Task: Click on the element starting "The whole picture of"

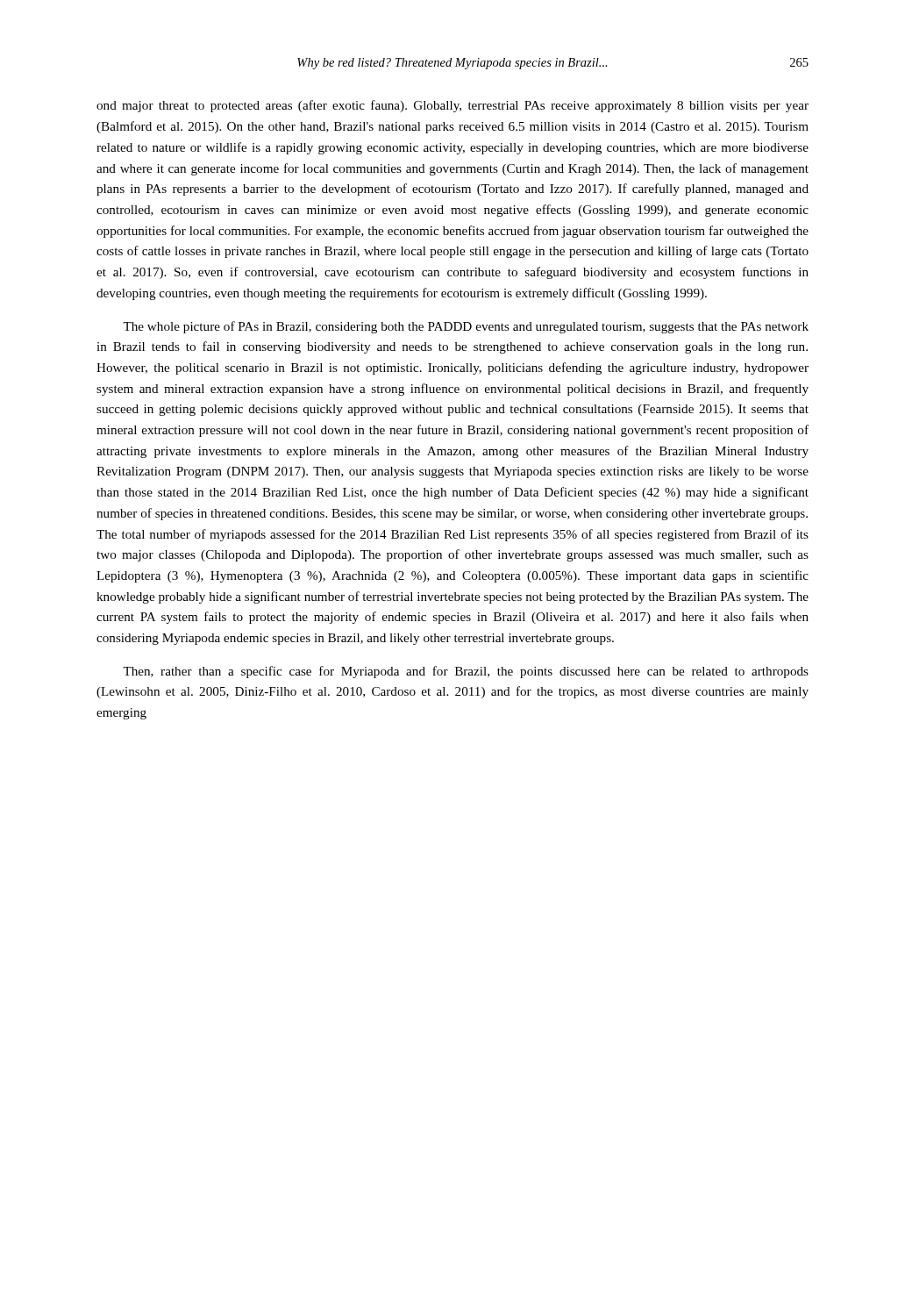Action: tap(452, 482)
